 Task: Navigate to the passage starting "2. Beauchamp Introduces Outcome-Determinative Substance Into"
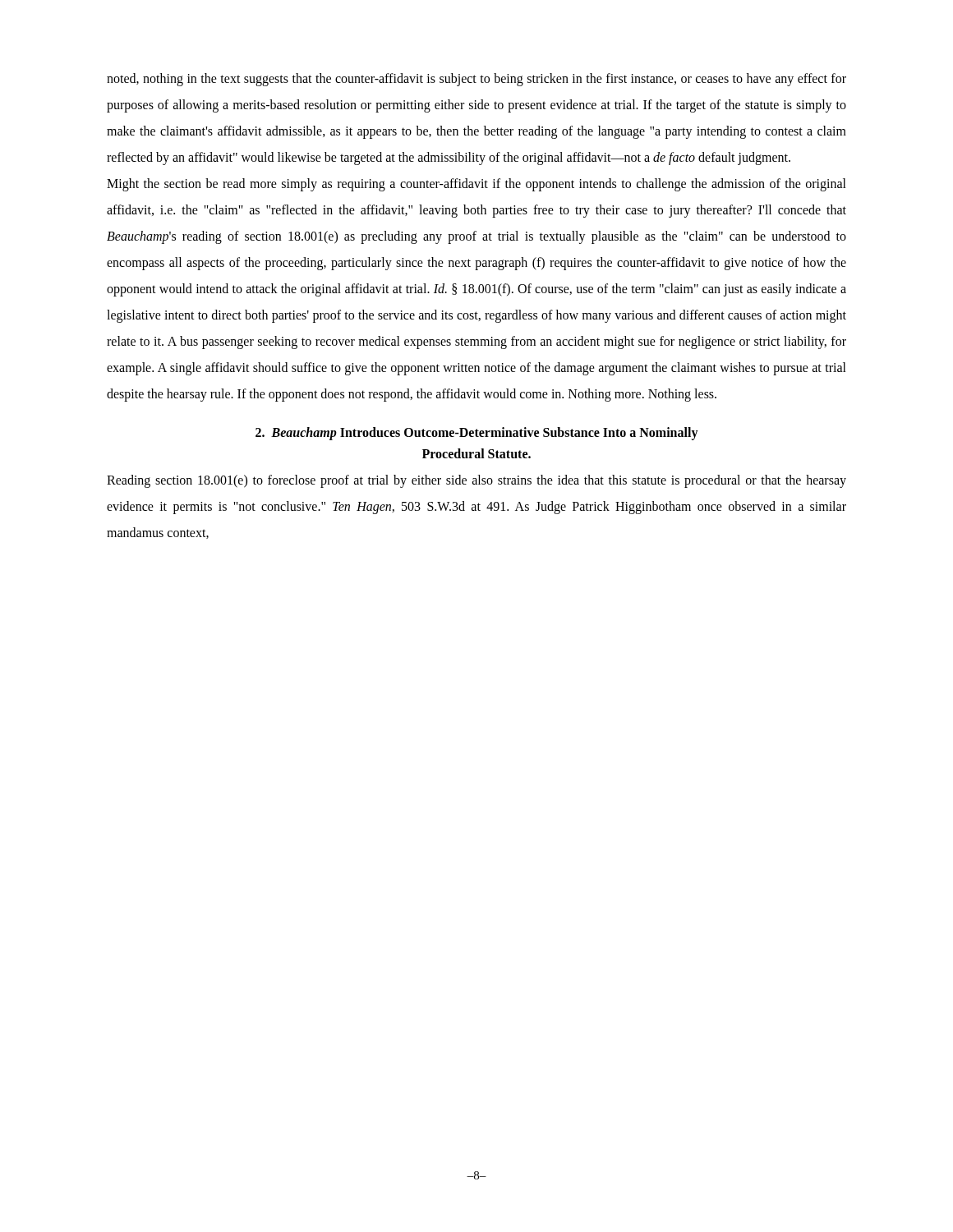[x=476, y=443]
